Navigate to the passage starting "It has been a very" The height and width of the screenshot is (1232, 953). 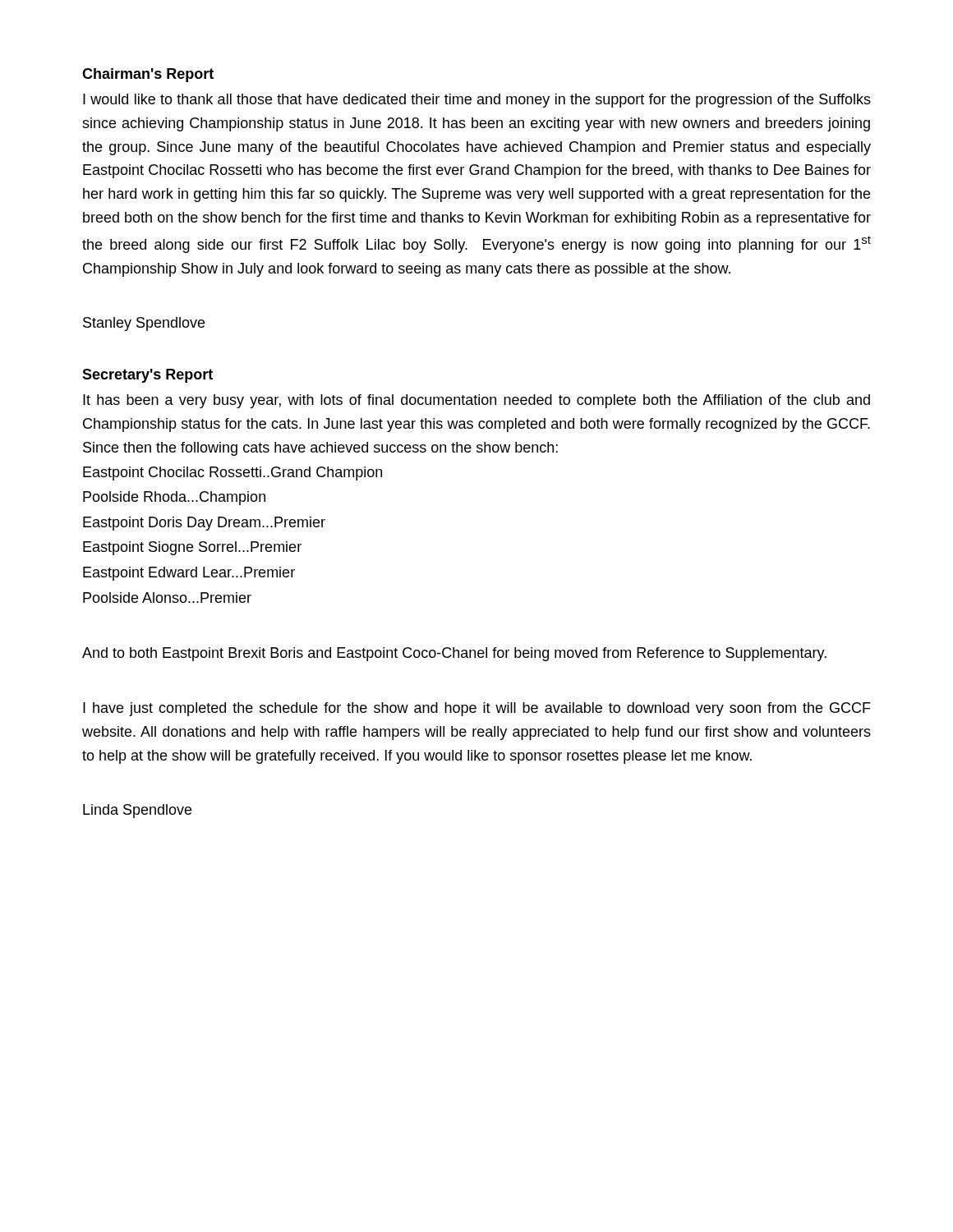pyautogui.click(x=476, y=424)
